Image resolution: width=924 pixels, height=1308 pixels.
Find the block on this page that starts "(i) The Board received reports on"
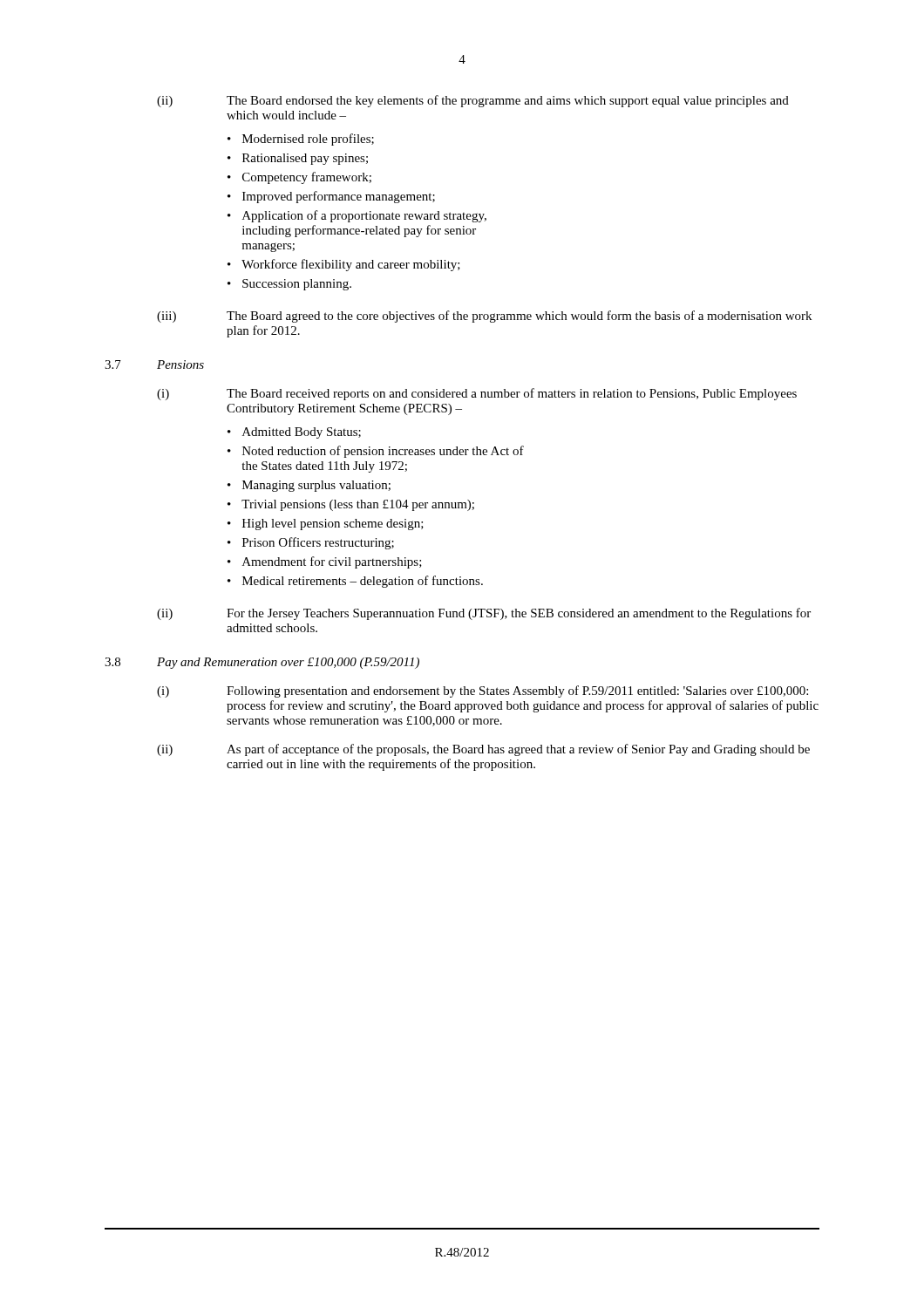[x=477, y=394]
